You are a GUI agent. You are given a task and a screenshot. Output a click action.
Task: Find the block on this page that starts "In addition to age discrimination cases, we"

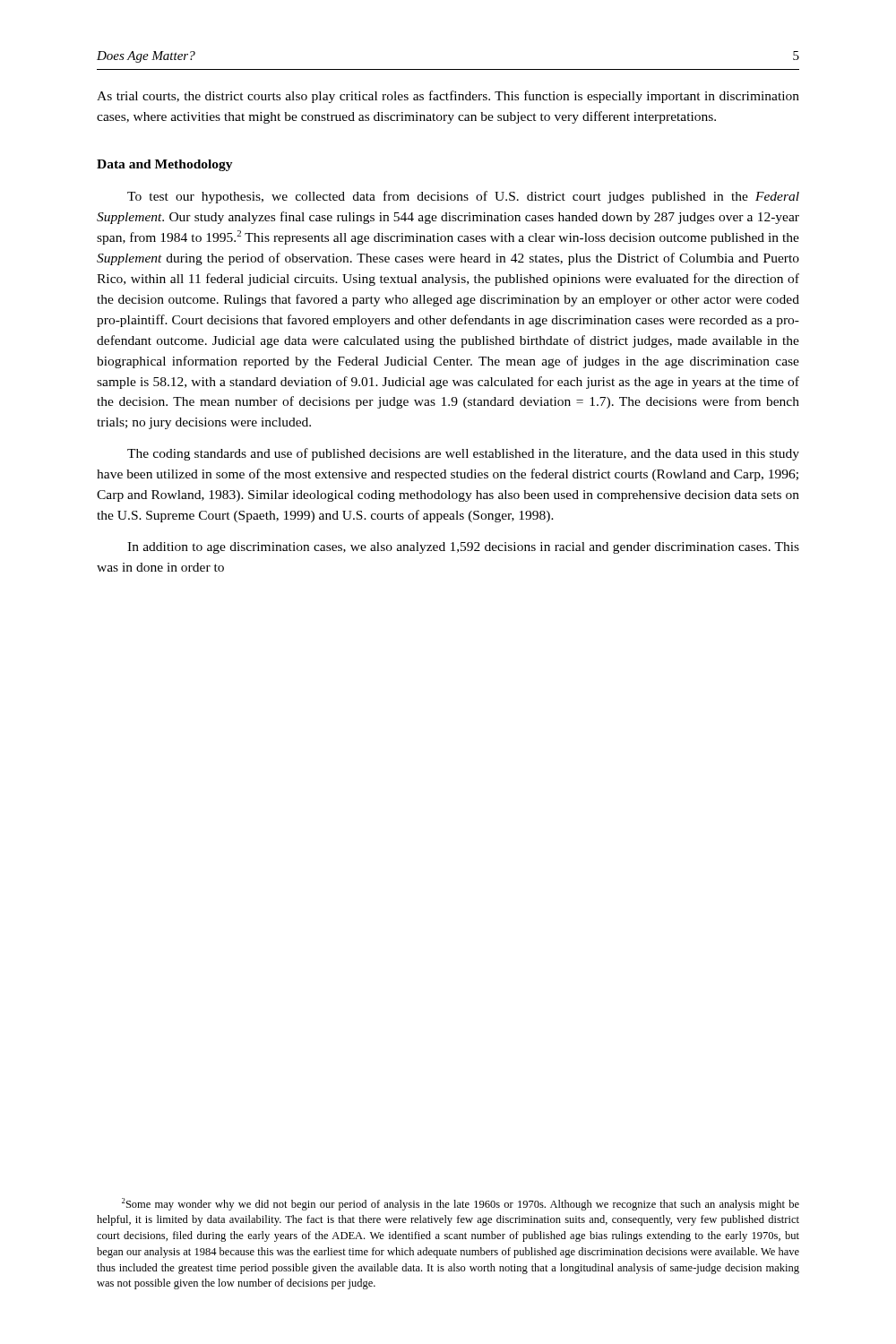(448, 556)
